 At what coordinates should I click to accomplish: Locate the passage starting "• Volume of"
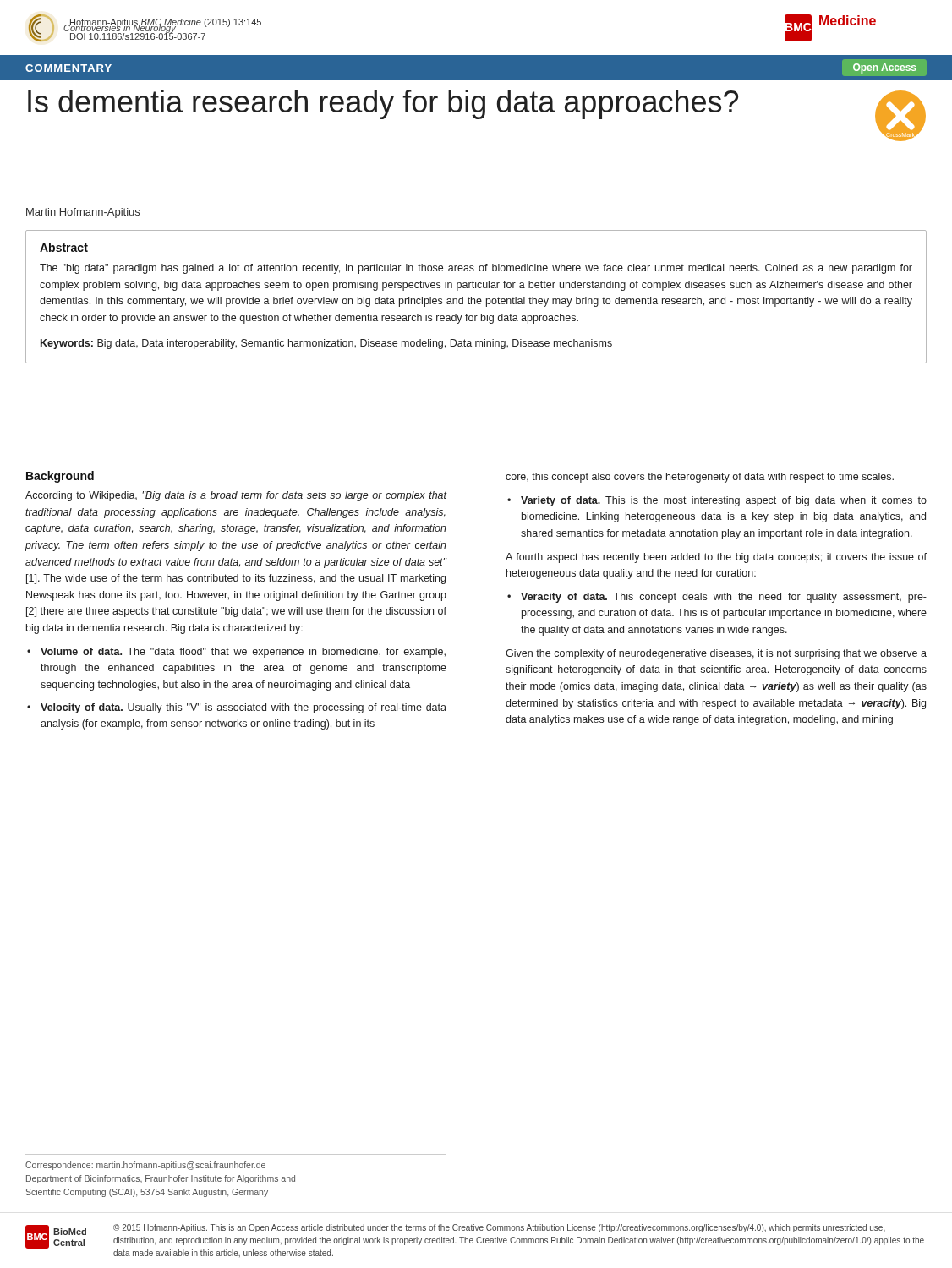click(x=237, y=667)
